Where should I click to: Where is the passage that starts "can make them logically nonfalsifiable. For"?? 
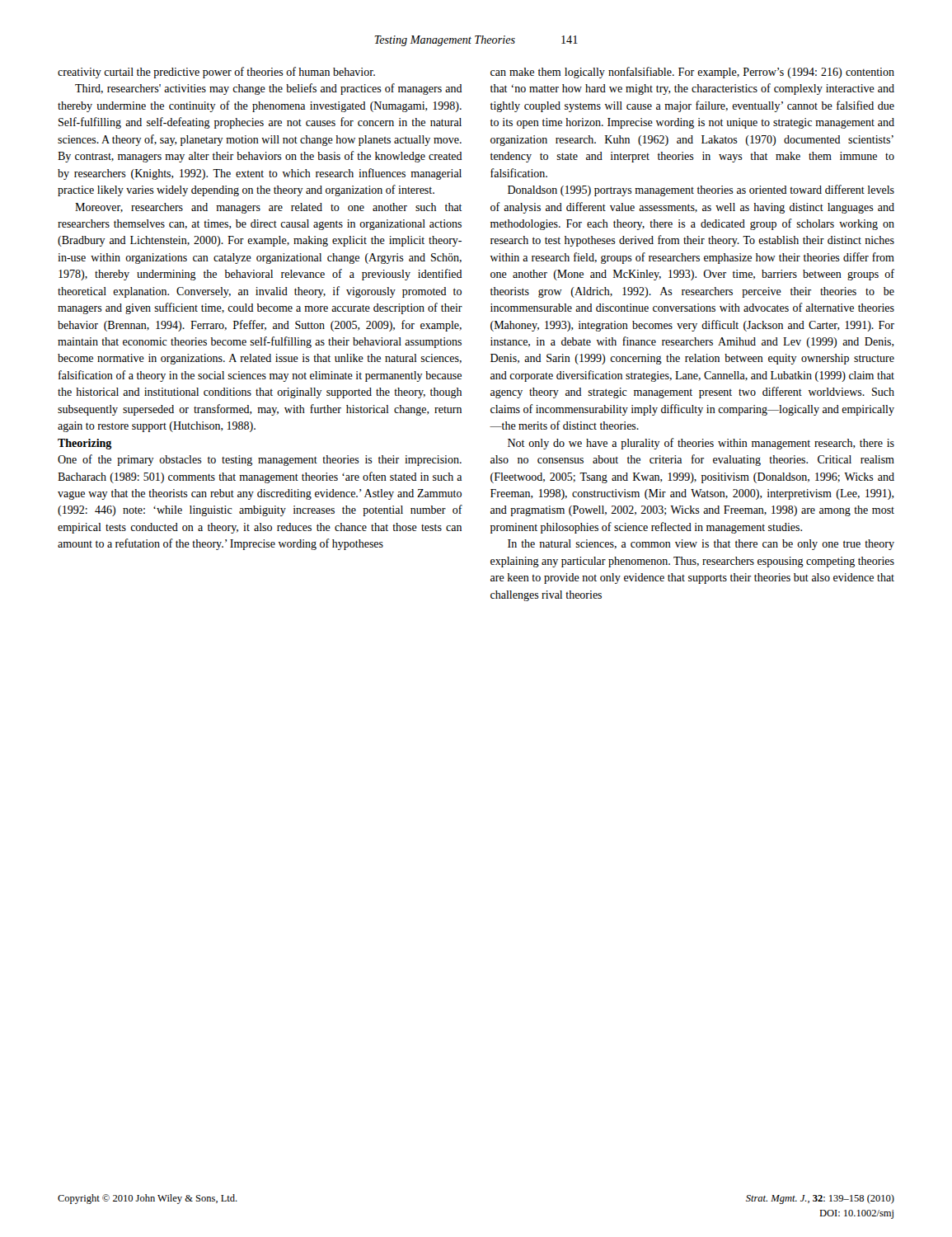(692, 334)
